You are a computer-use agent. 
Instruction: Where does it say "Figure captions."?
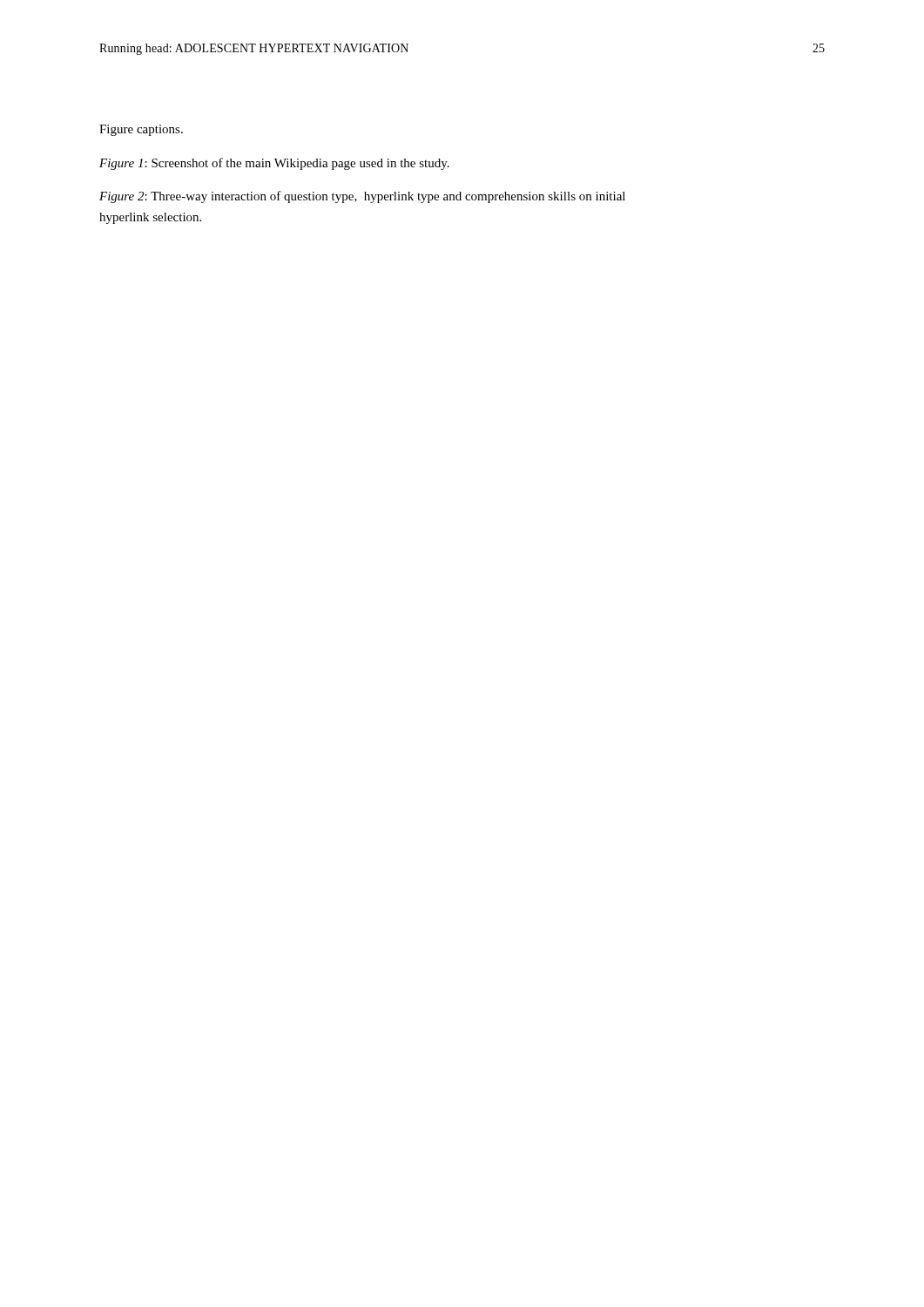[x=141, y=129]
